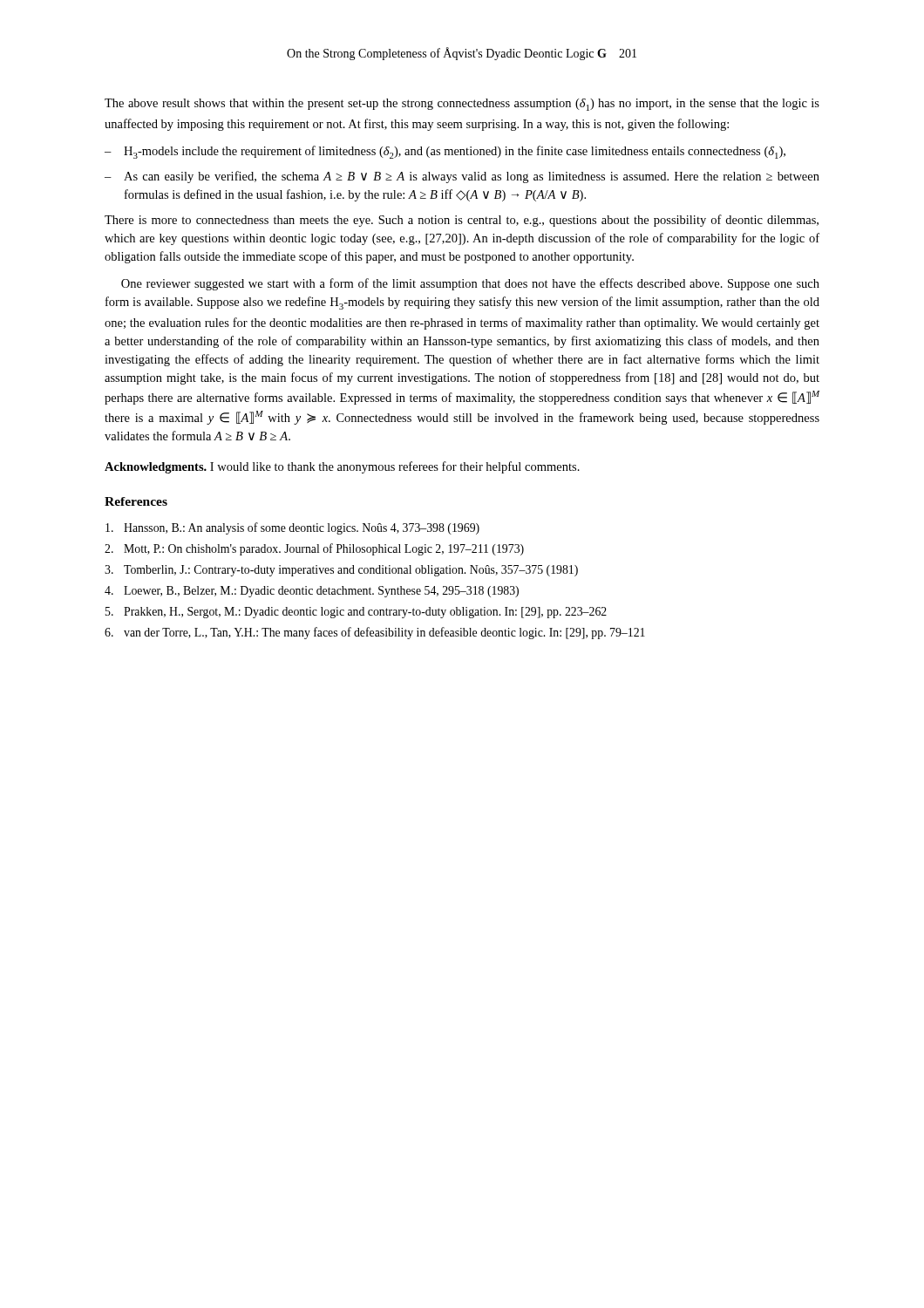Viewport: 924px width, 1308px height.
Task: Select the block starting "5. Prakken, H.,"
Action: click(462, 612)
